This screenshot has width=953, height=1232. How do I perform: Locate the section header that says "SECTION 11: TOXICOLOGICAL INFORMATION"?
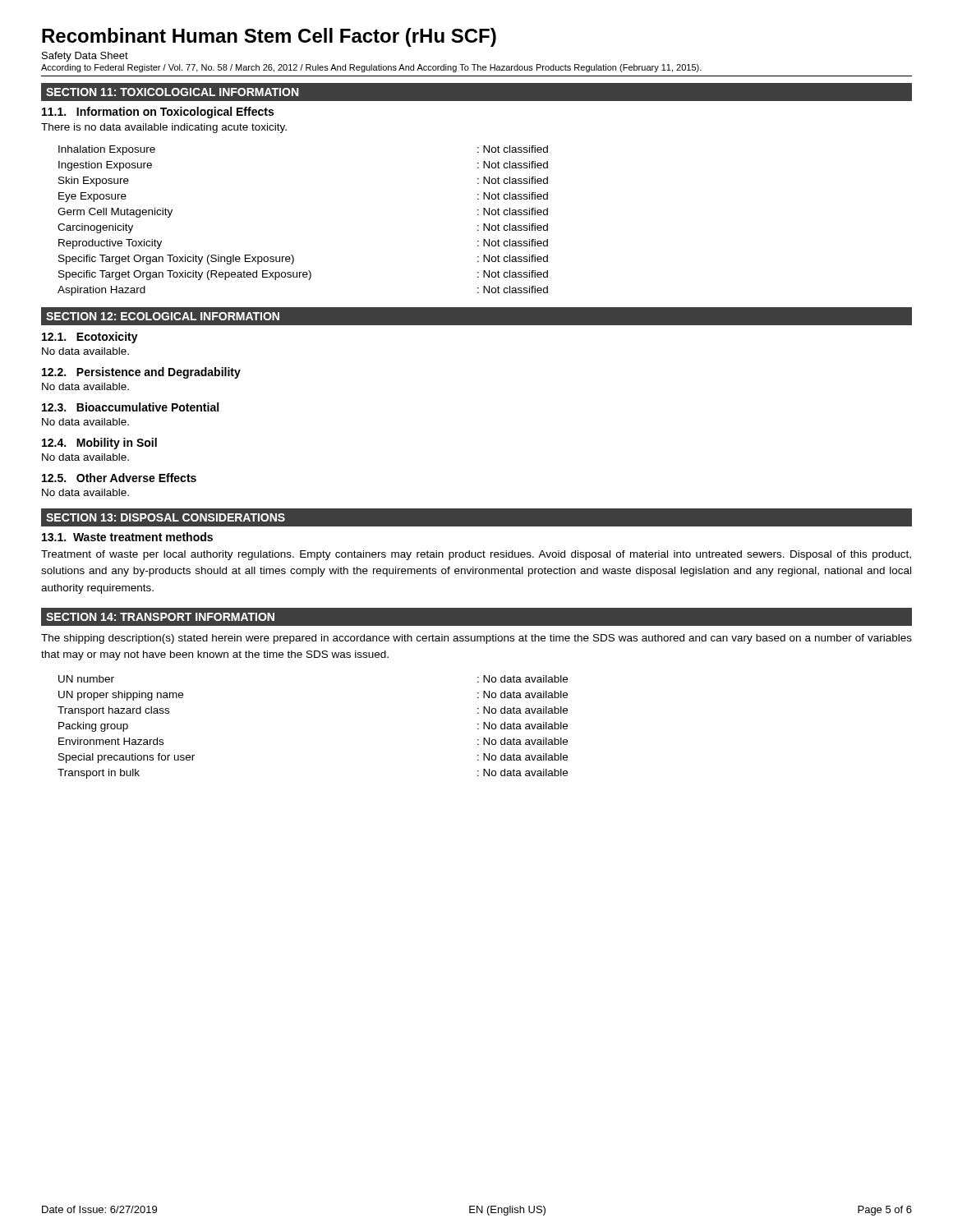coord(173,92)
